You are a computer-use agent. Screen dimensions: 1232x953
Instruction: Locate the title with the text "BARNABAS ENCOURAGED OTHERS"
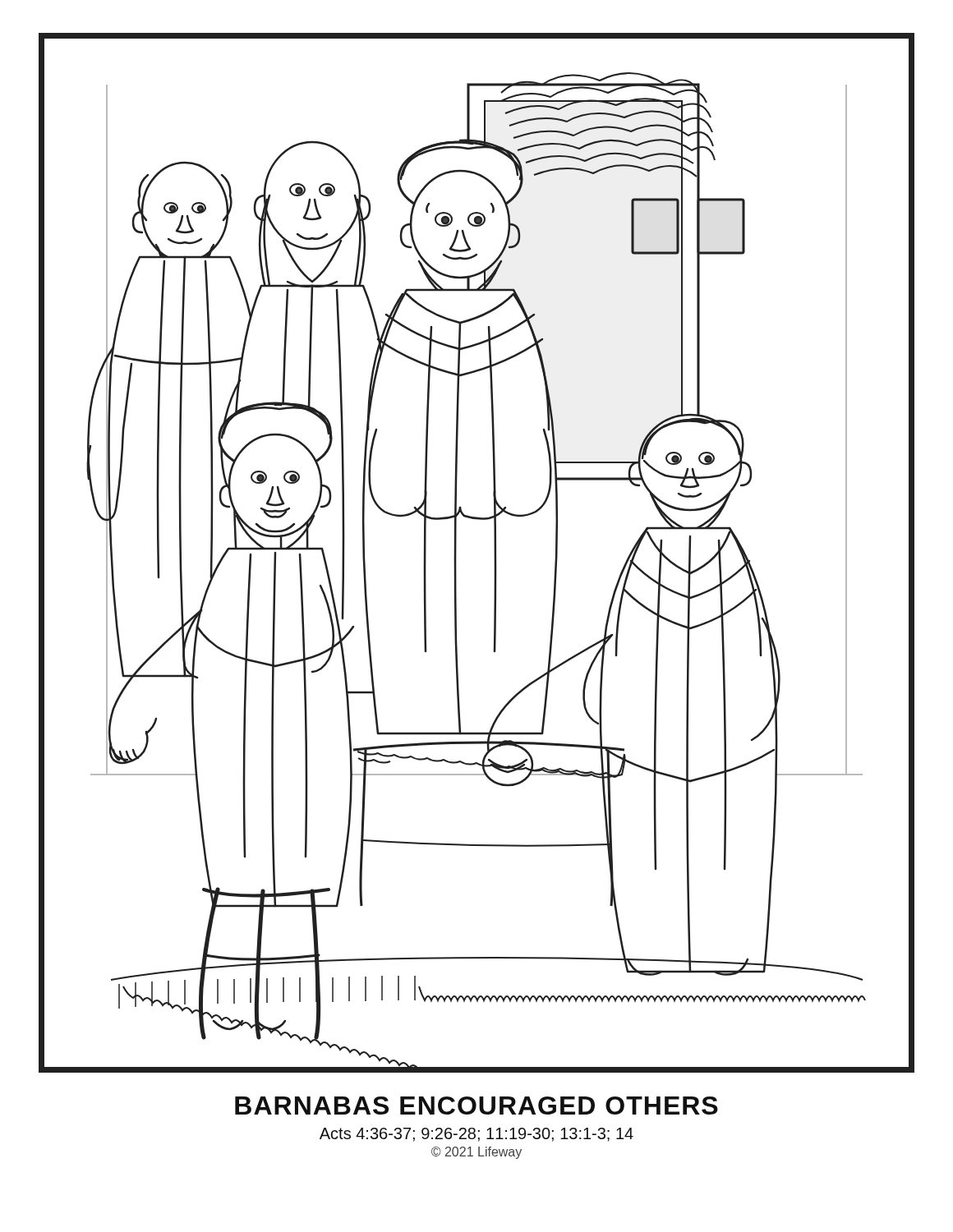click(476, 1106)
